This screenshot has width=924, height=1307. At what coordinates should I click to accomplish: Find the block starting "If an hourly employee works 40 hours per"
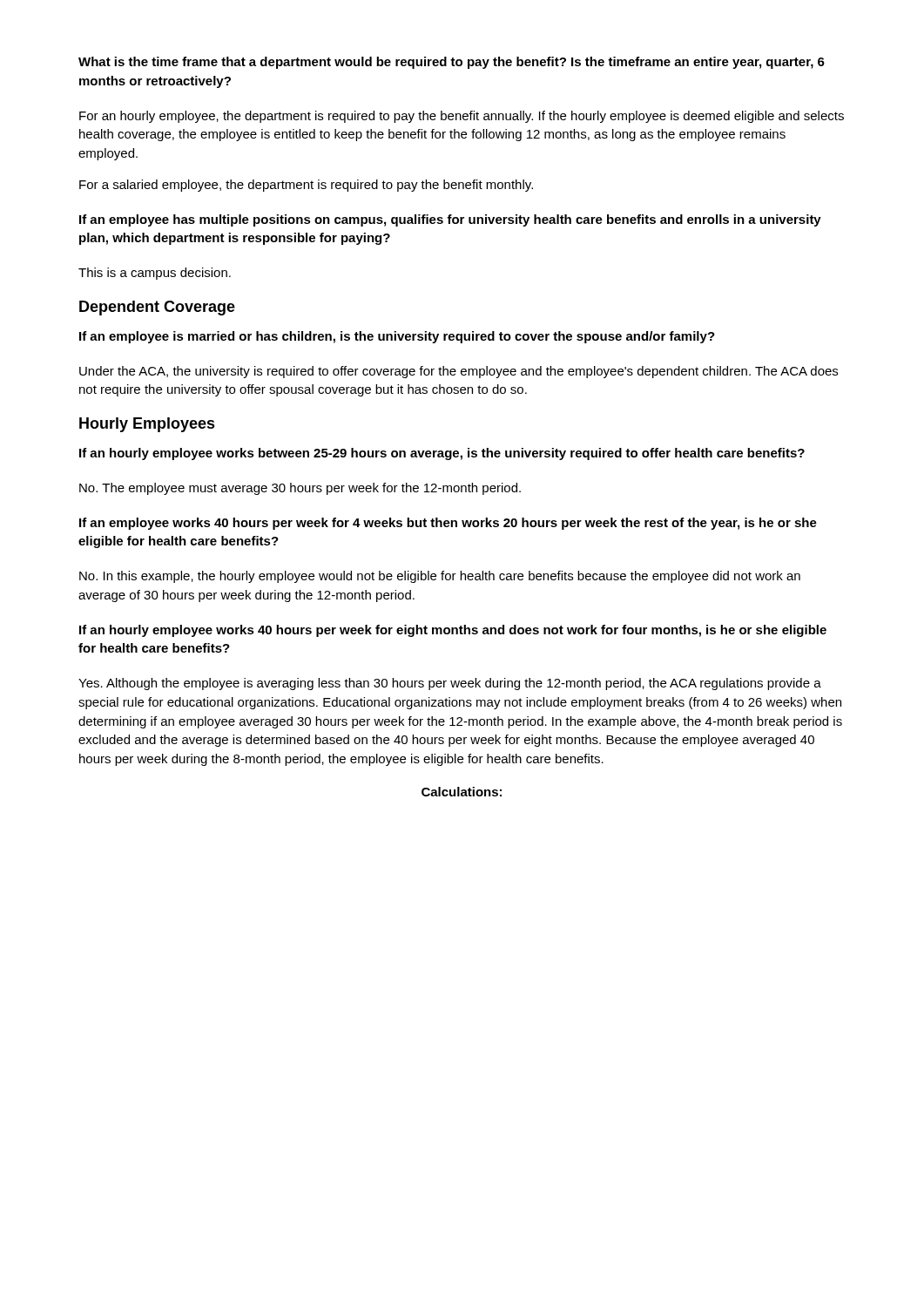(462, 639)
